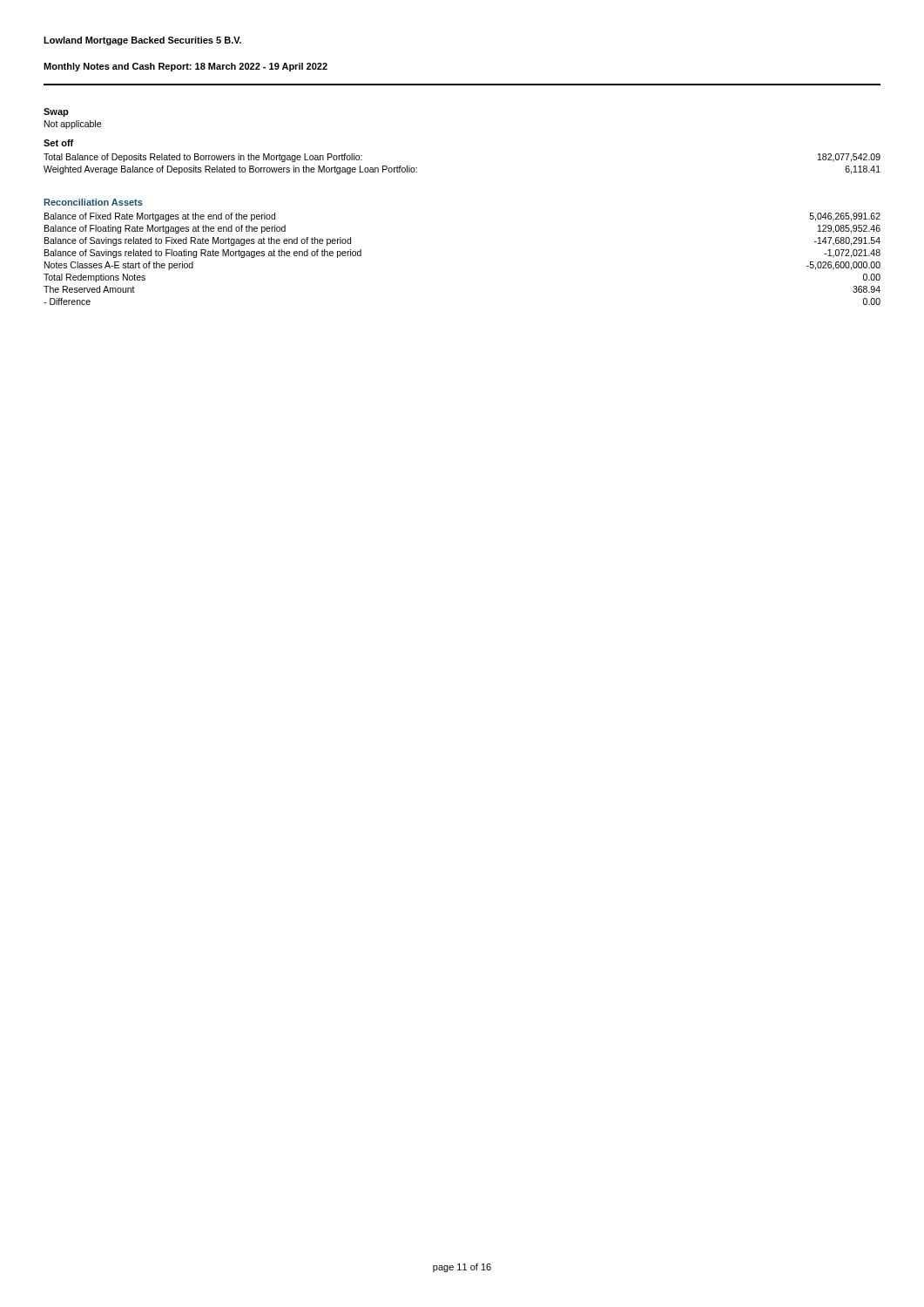Locate the region starting "Weighted Average Balance of Deposits"
Viewport: 924px width, 1307px height.
pyautogui.click(x=227, y=169)
